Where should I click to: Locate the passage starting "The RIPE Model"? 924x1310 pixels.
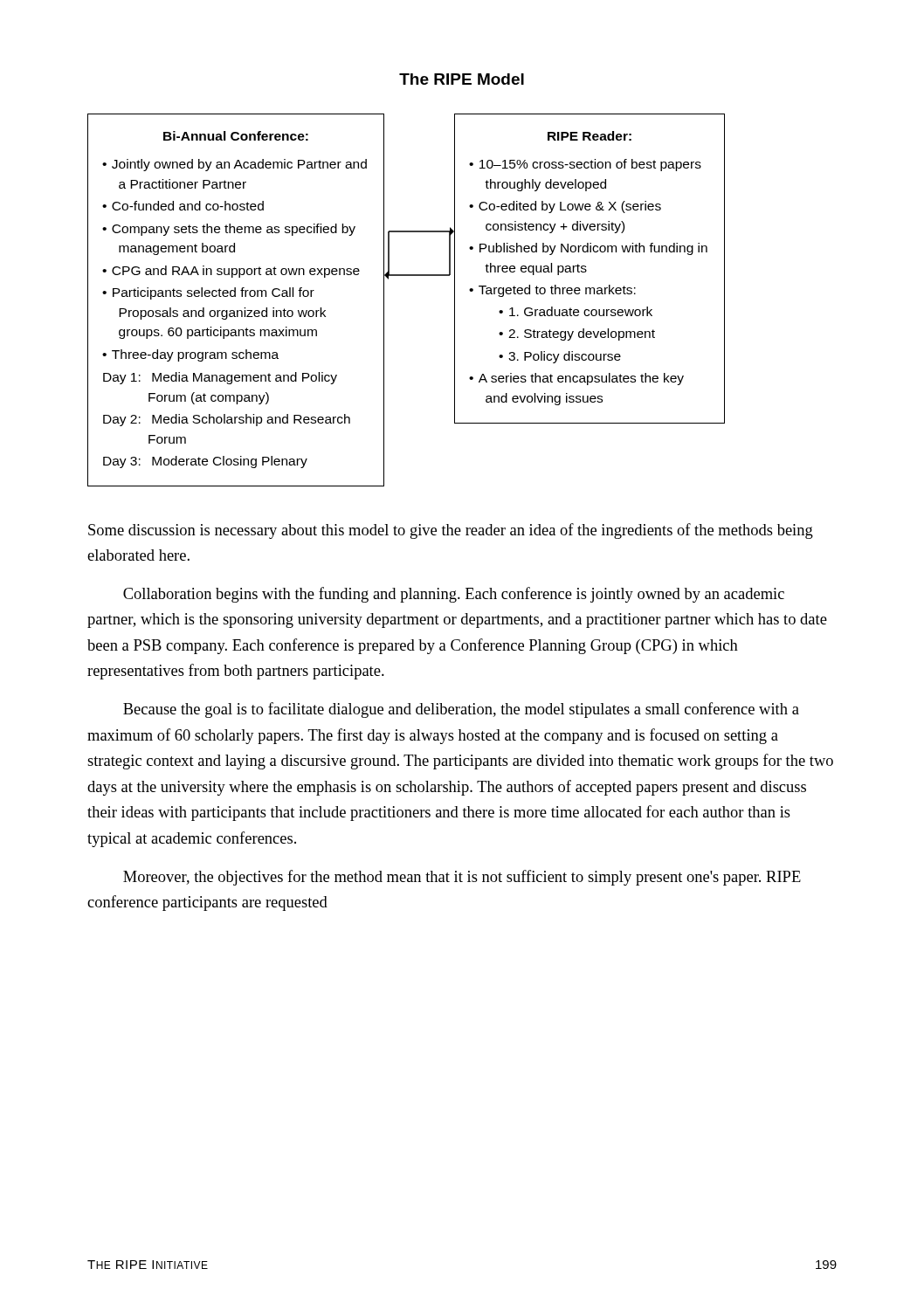tap(462, 79)
